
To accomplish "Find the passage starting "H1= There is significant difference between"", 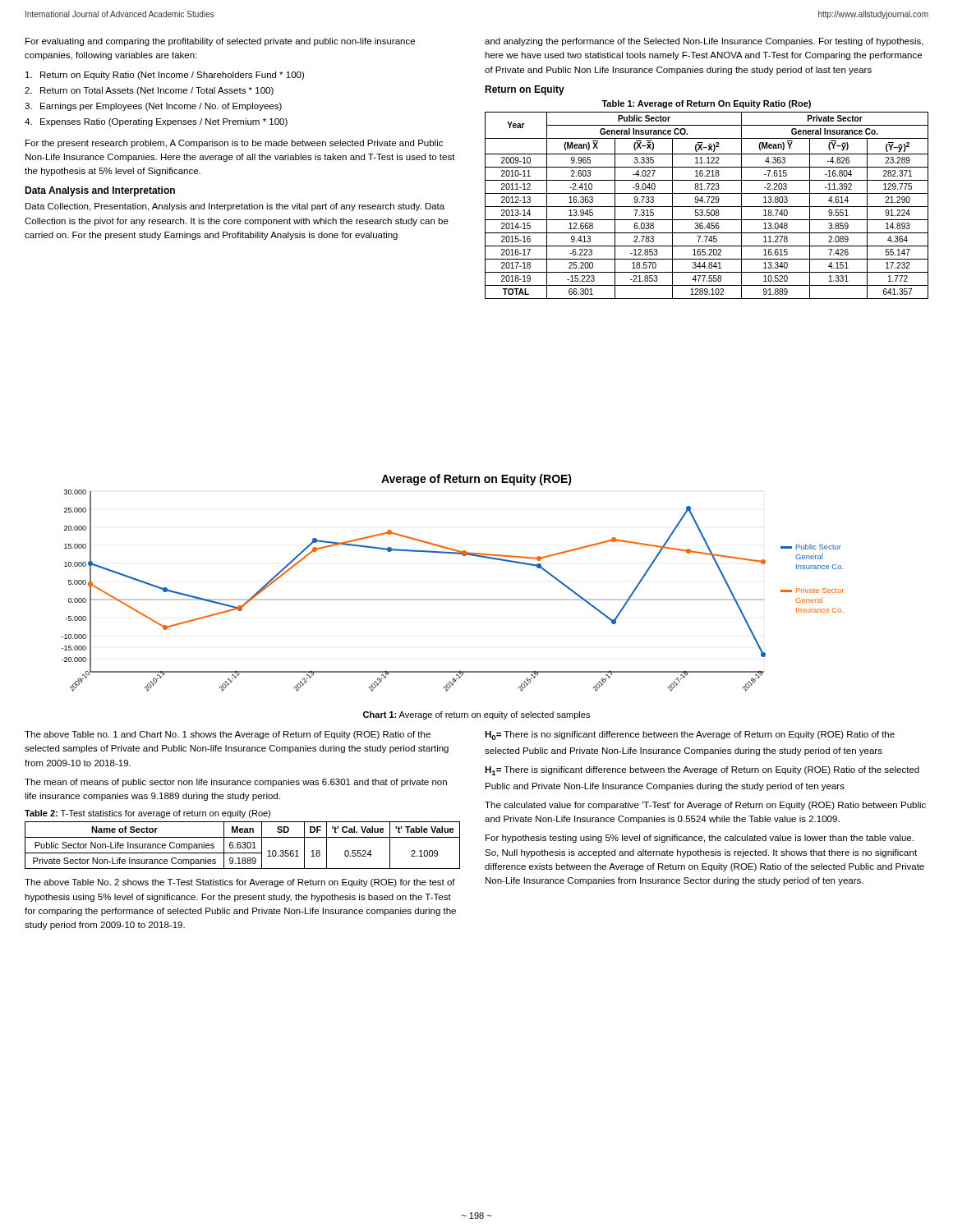I will coord(702,778).
